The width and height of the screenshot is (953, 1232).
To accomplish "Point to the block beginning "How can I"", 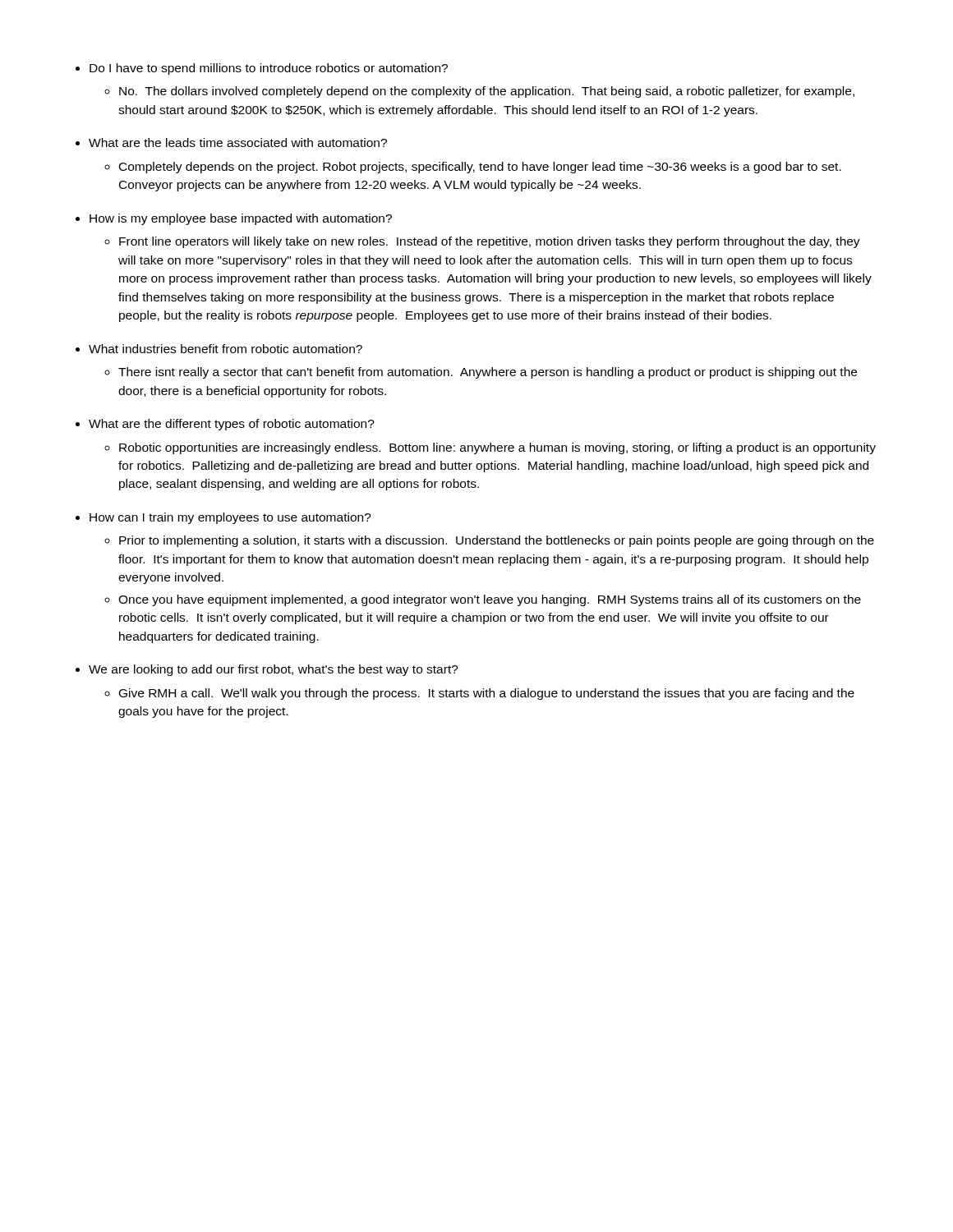I will click(x=230, y=518).
